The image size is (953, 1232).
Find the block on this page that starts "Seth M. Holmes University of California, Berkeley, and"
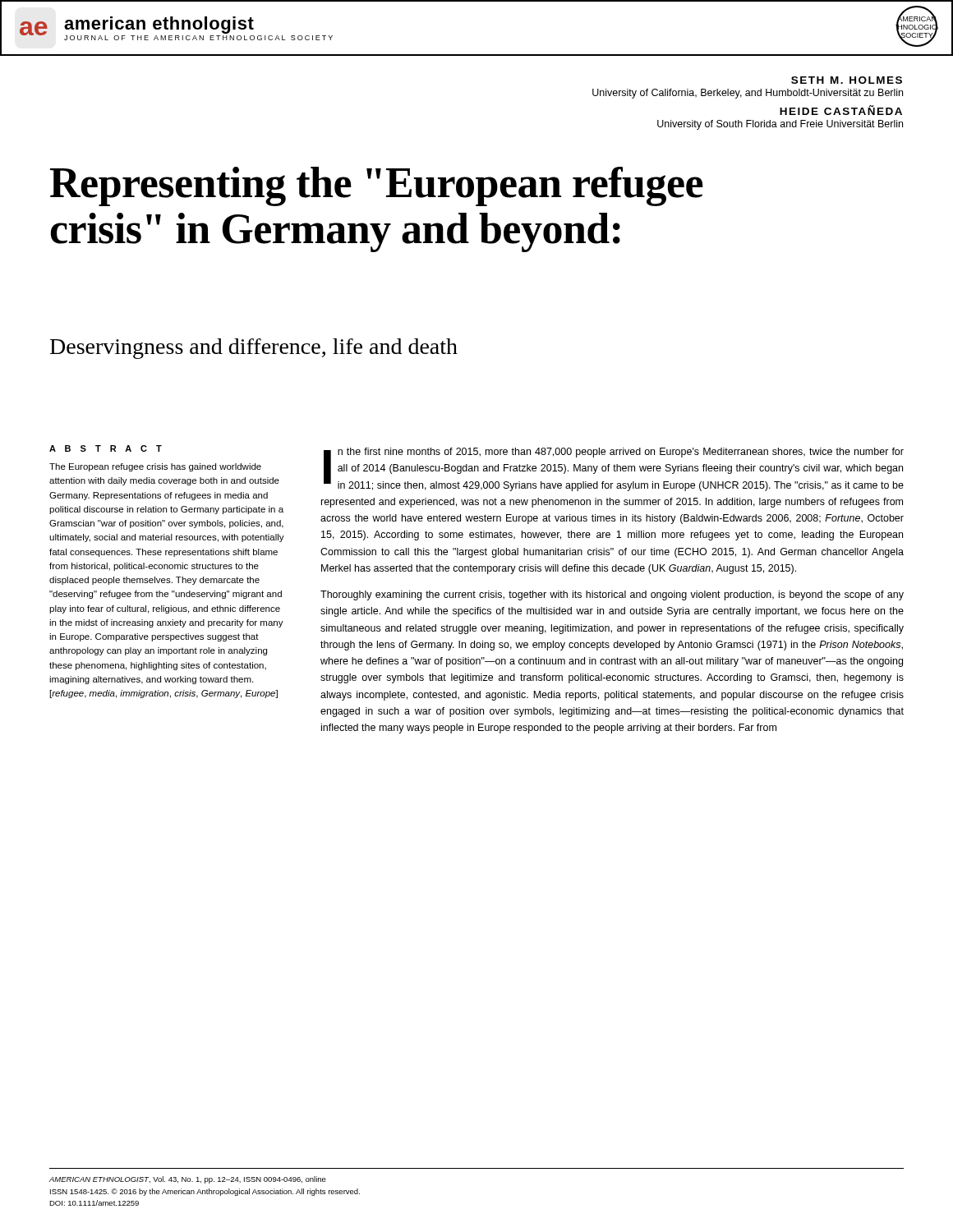tap(748, 102)
